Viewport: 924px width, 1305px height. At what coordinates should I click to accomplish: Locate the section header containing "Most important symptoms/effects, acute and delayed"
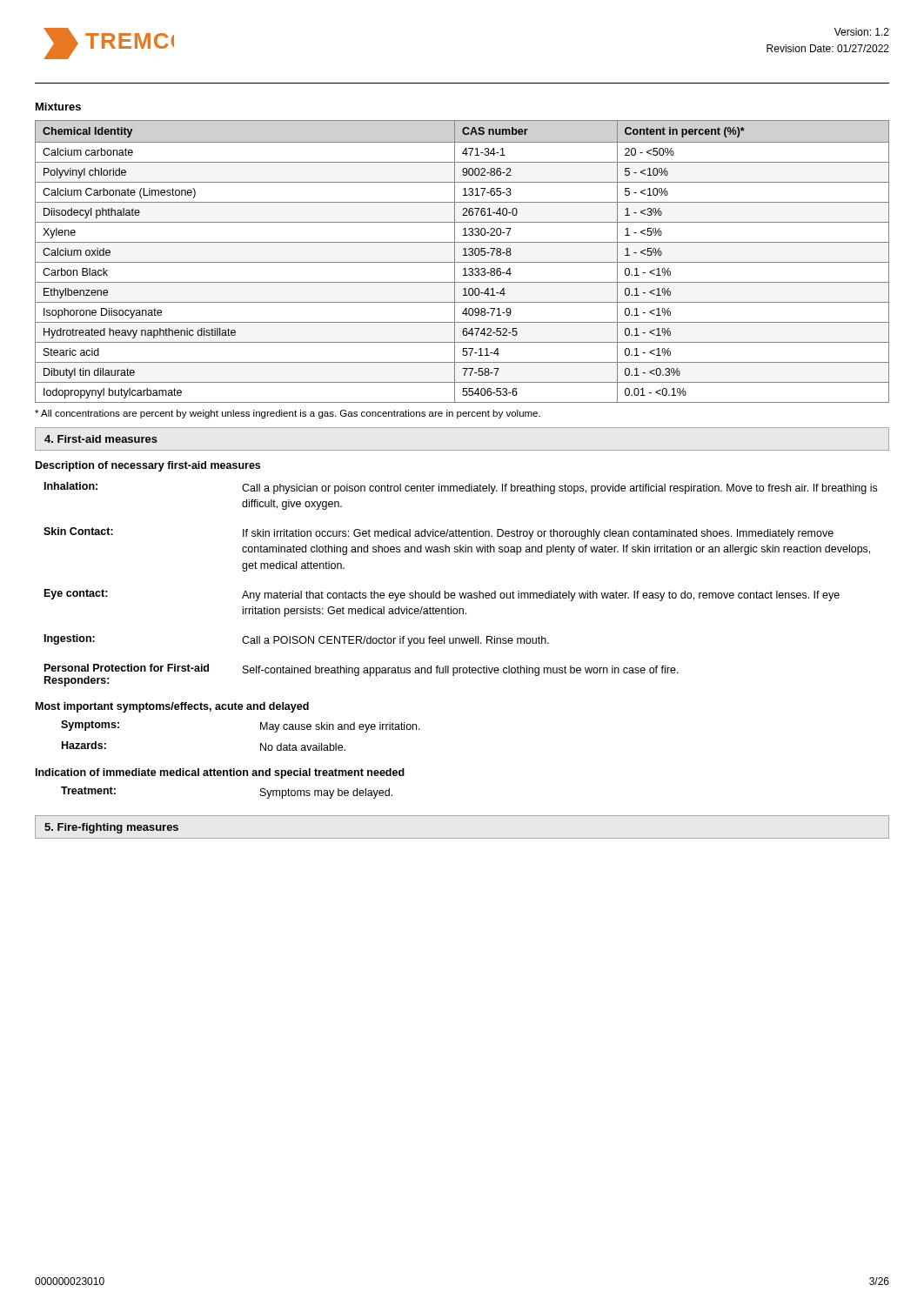pos(172,706)
